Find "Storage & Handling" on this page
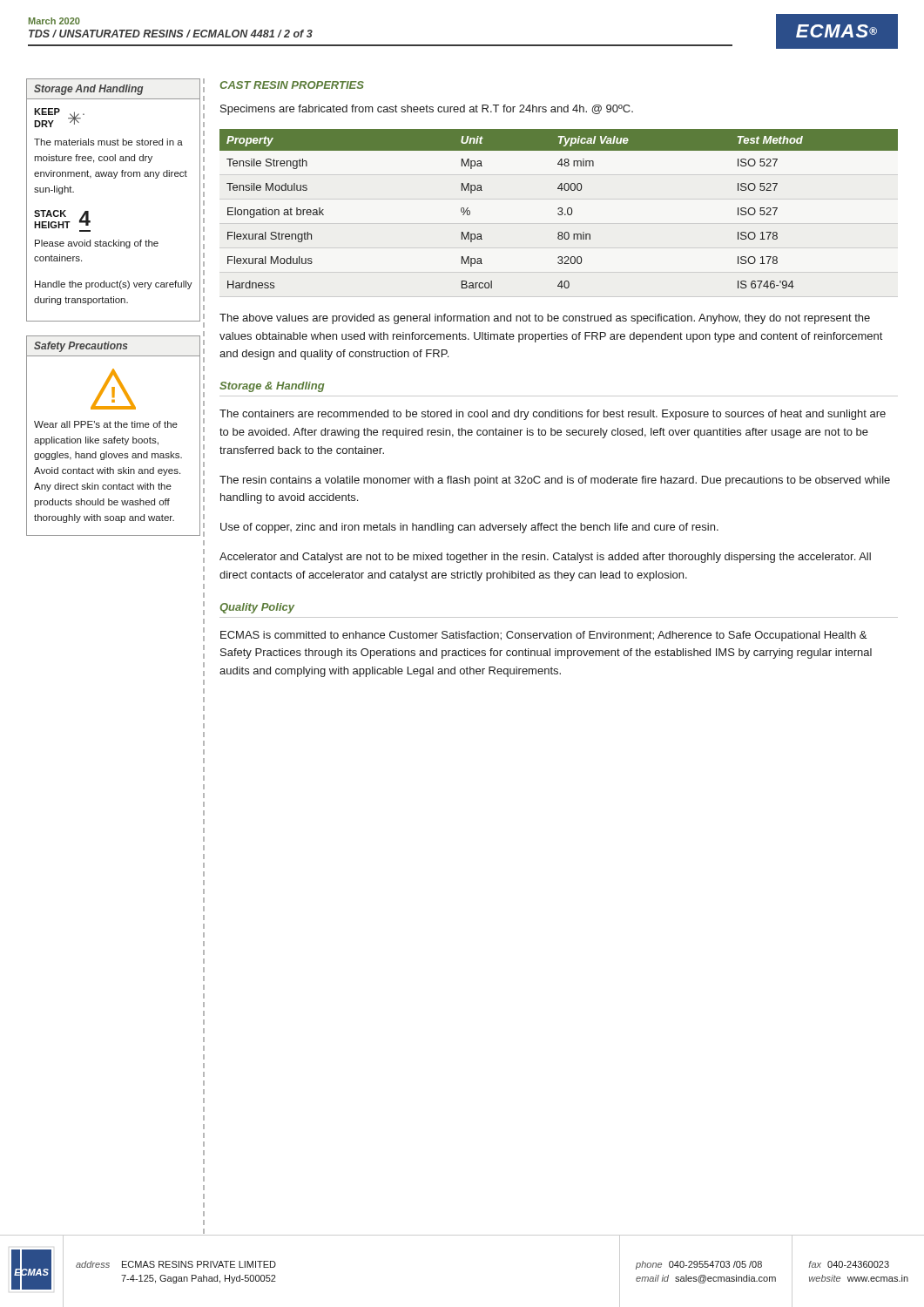Screen dimensions: 1307x924 coord(272,386)
